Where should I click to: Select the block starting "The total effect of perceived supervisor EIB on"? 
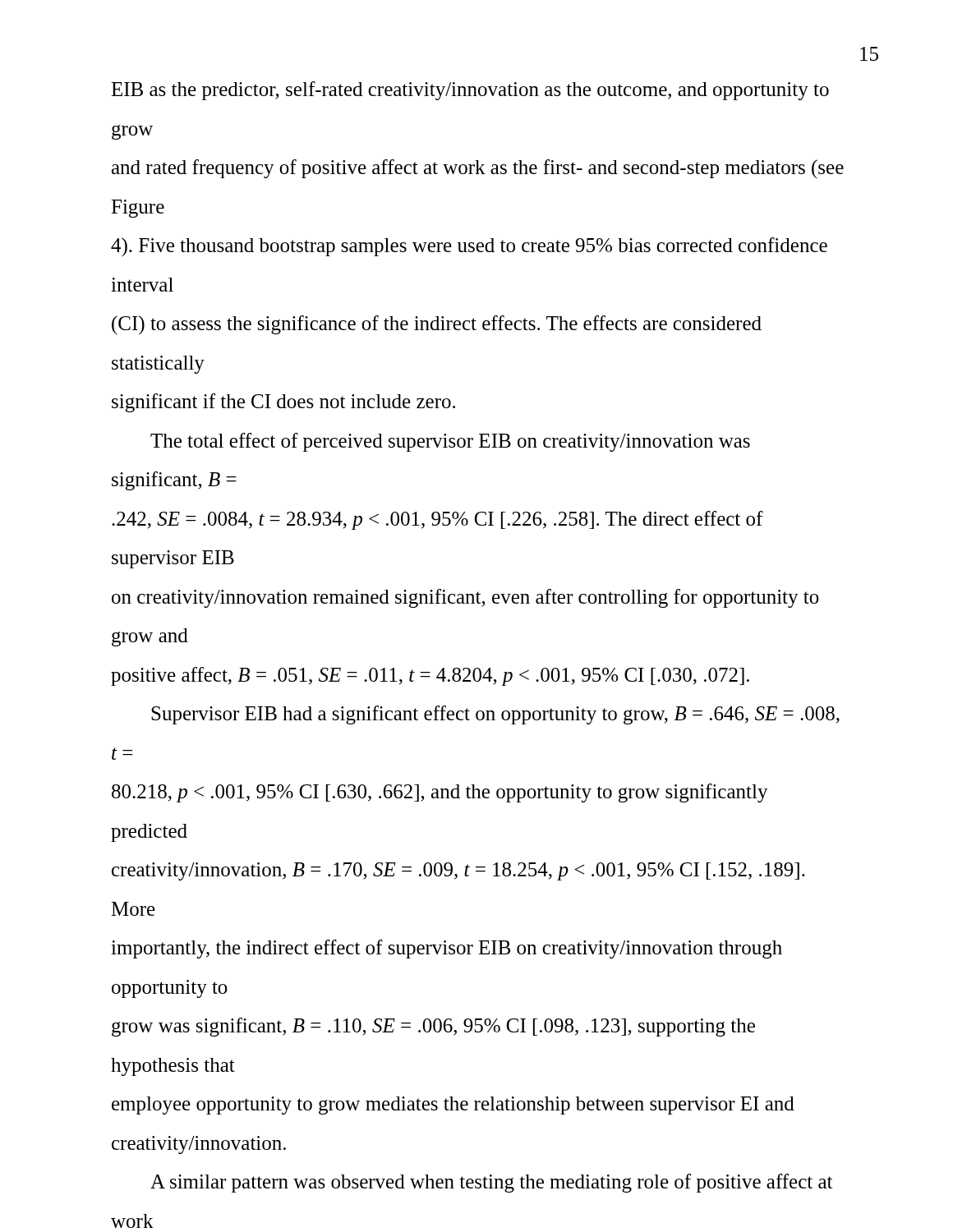coord(450,442)
